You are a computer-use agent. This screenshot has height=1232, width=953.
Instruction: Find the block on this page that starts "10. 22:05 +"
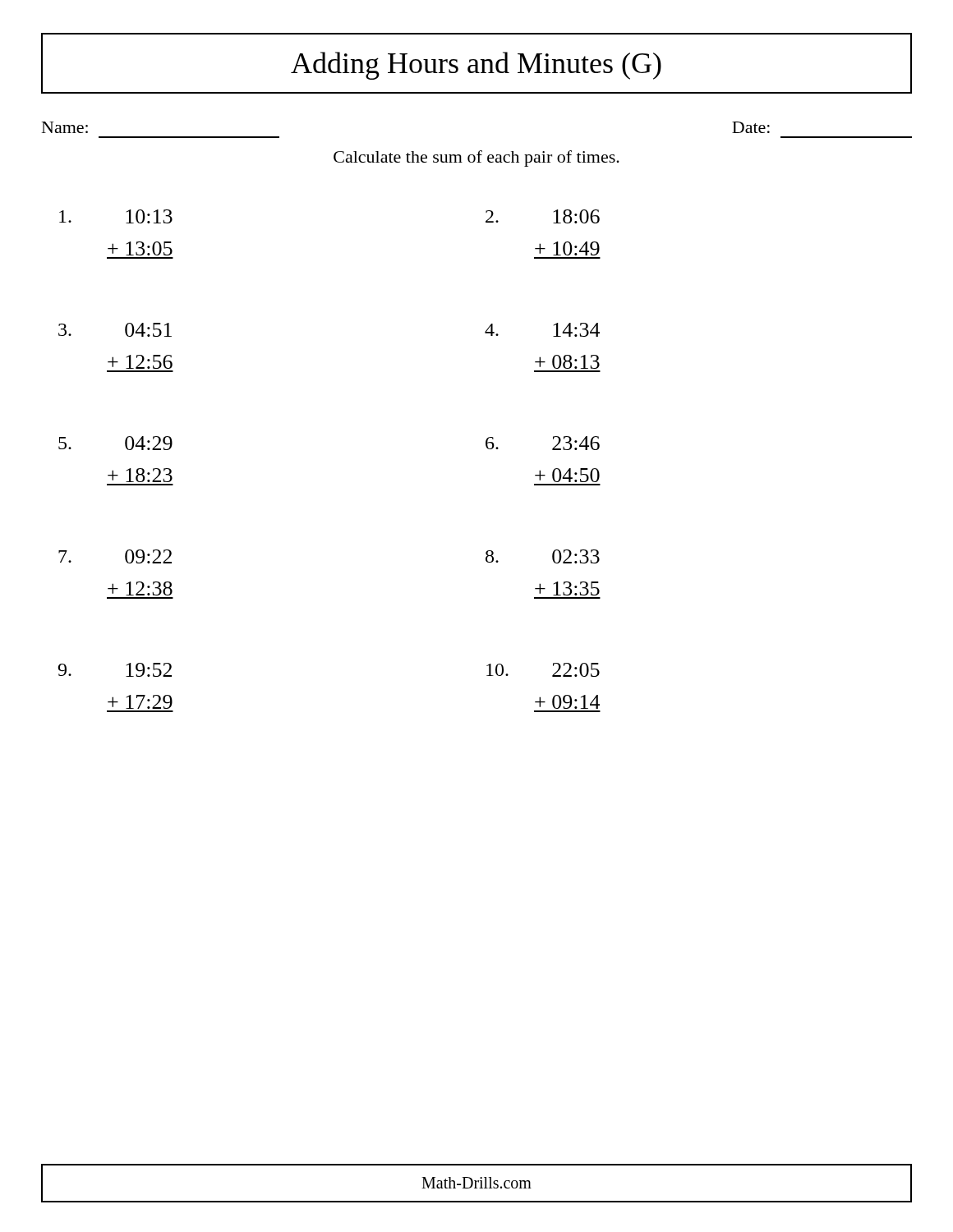(x=542, y=686)
